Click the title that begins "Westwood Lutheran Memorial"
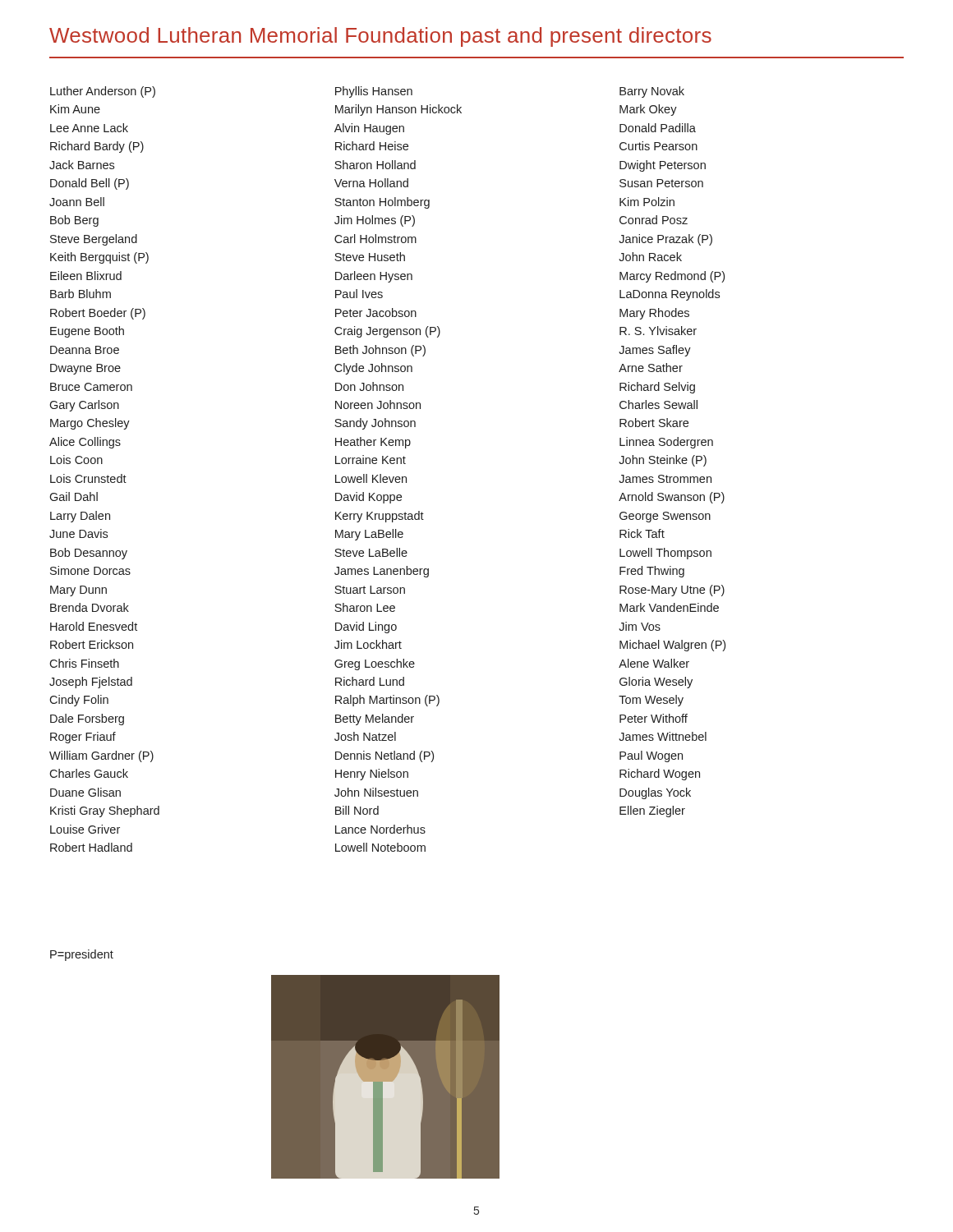953x1232 pixels. [x=381, y=35]
